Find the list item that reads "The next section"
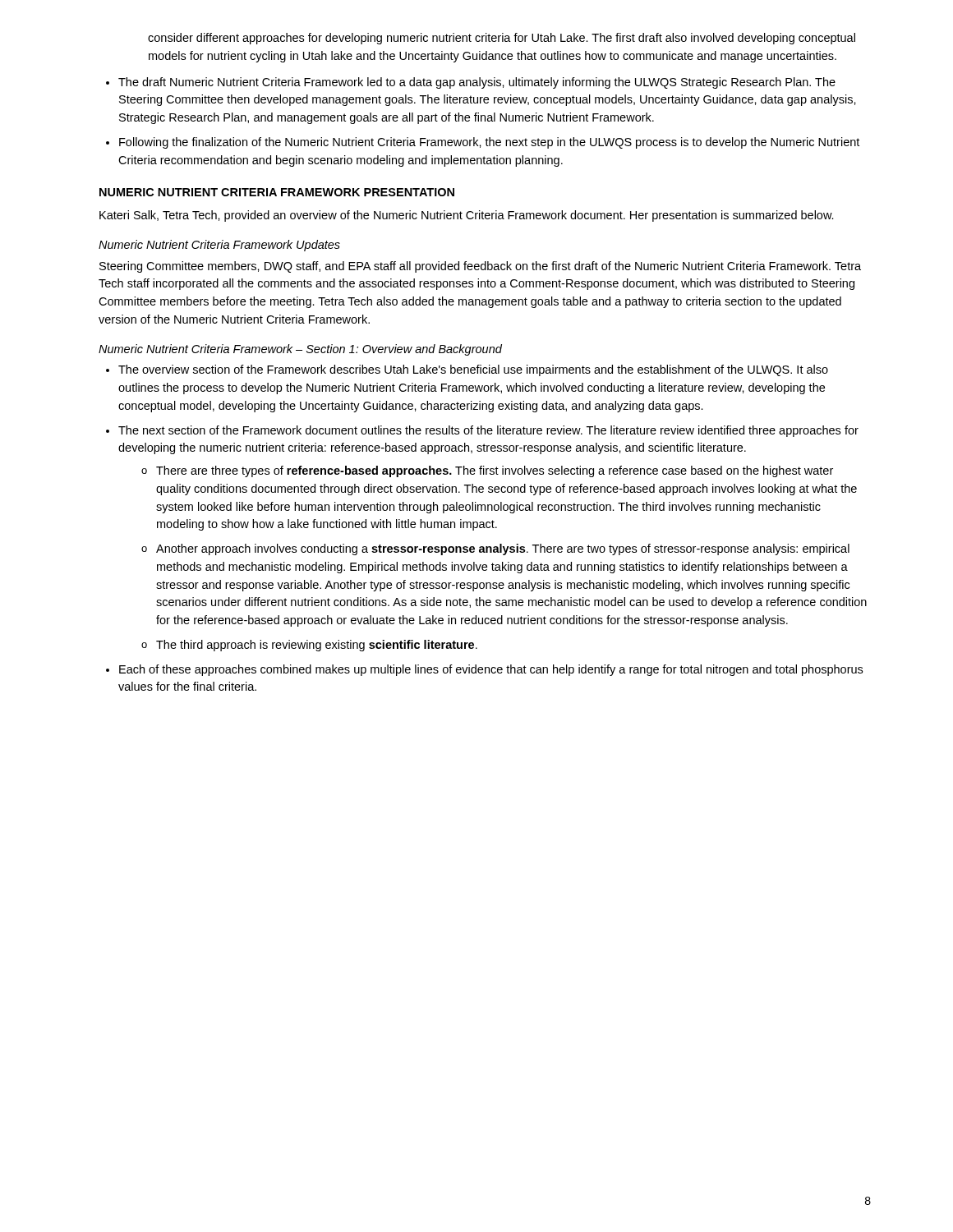Screen dimensions: 1232x953 click(x=495, y=538)
